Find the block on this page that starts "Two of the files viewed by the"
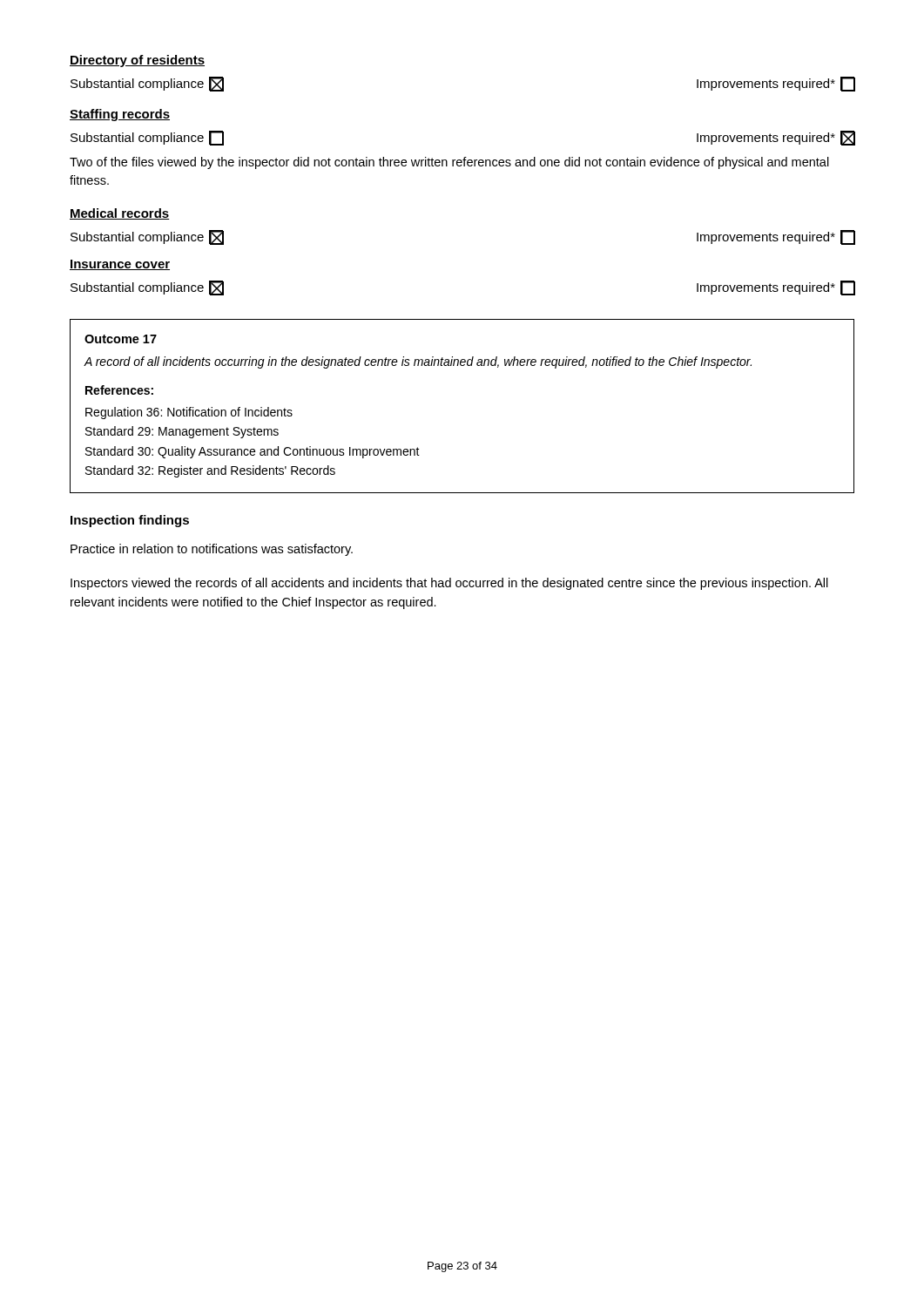Image resolution: width=924 pixels, height=1307 pixels. click(449, 171)
